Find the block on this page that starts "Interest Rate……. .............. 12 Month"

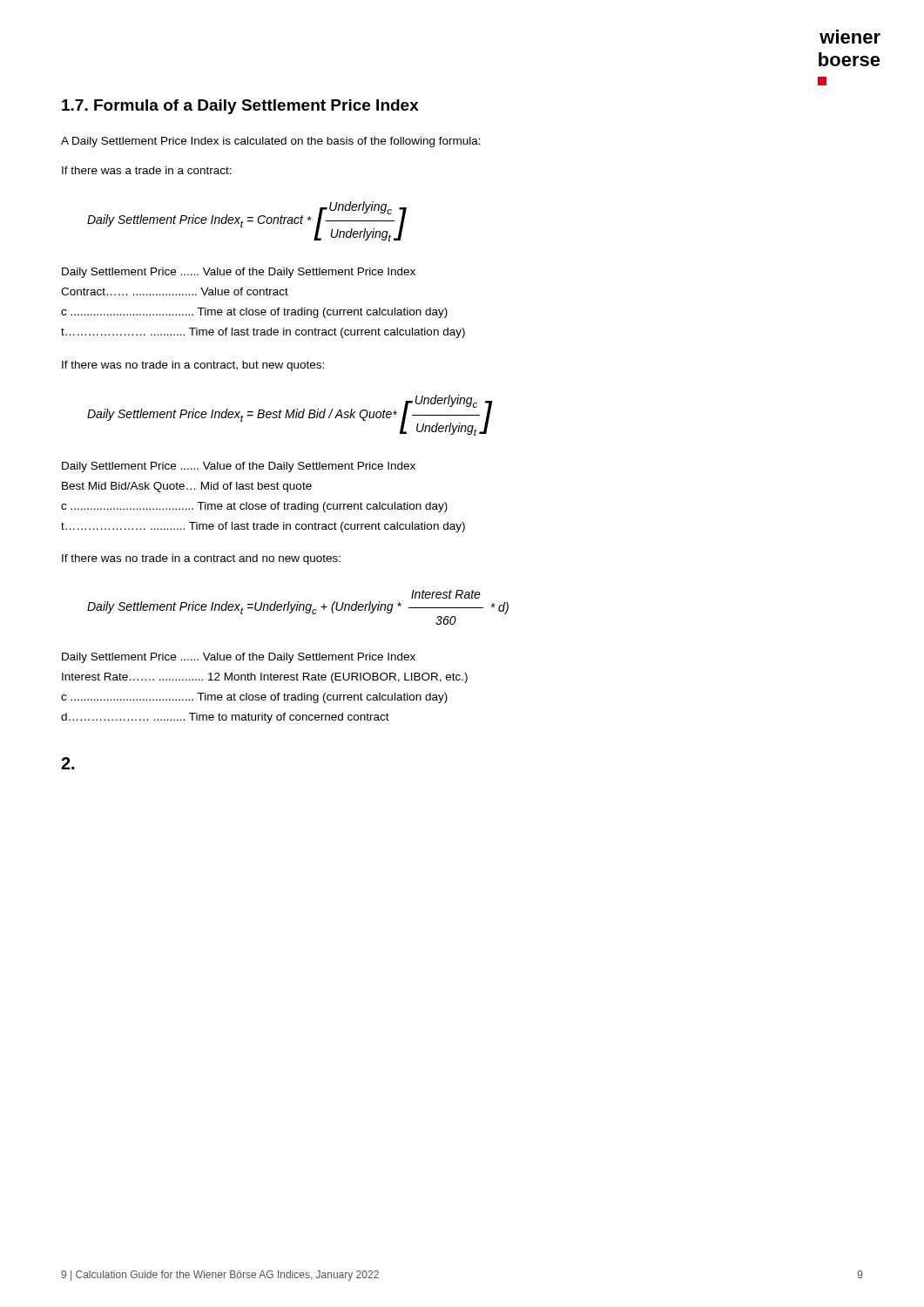264,677
